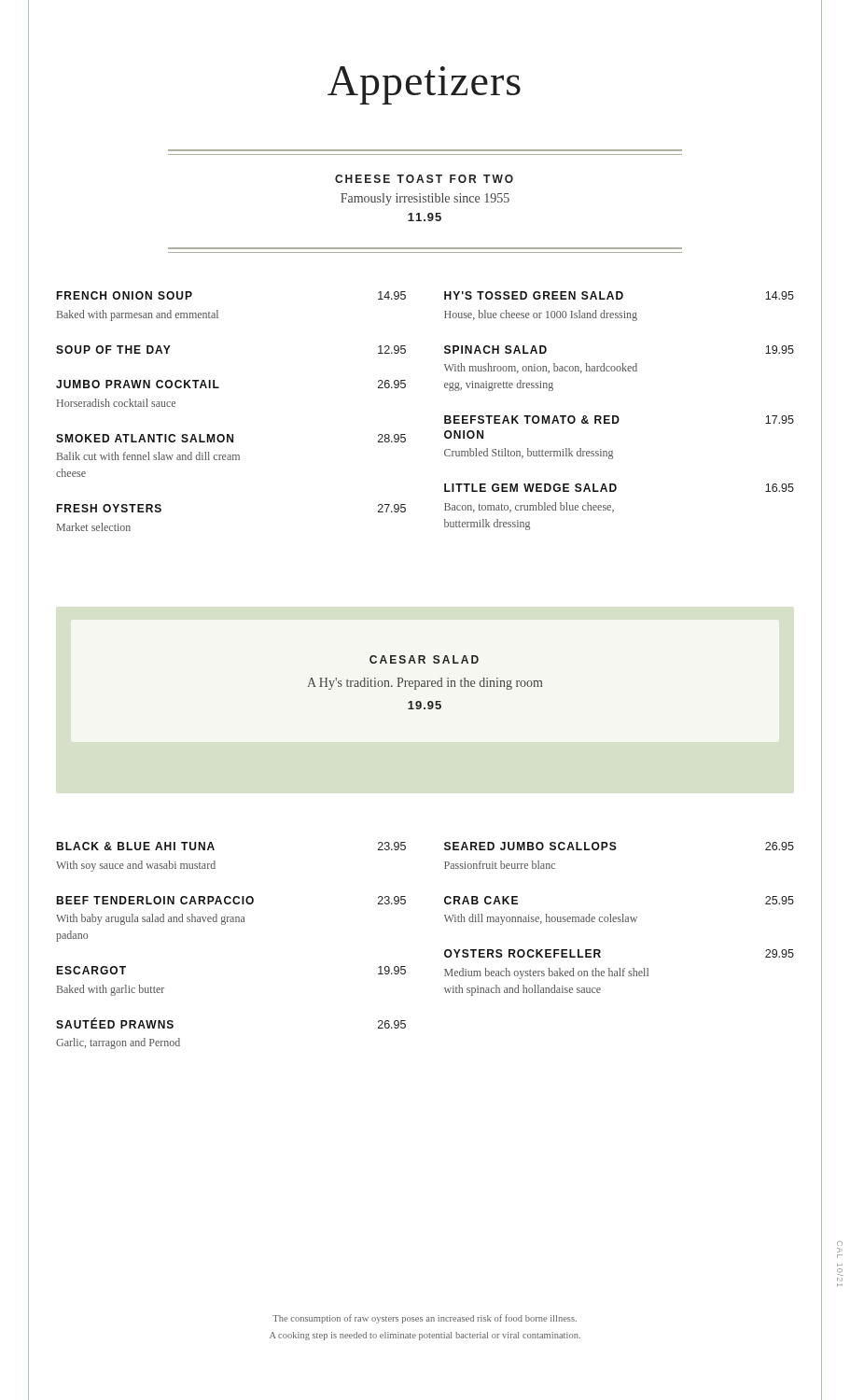Click on the element starting "Smoked Atlantic Salmon 28.95 Balik cut"
Viewport: 850px width, 1400px height.
231,457
